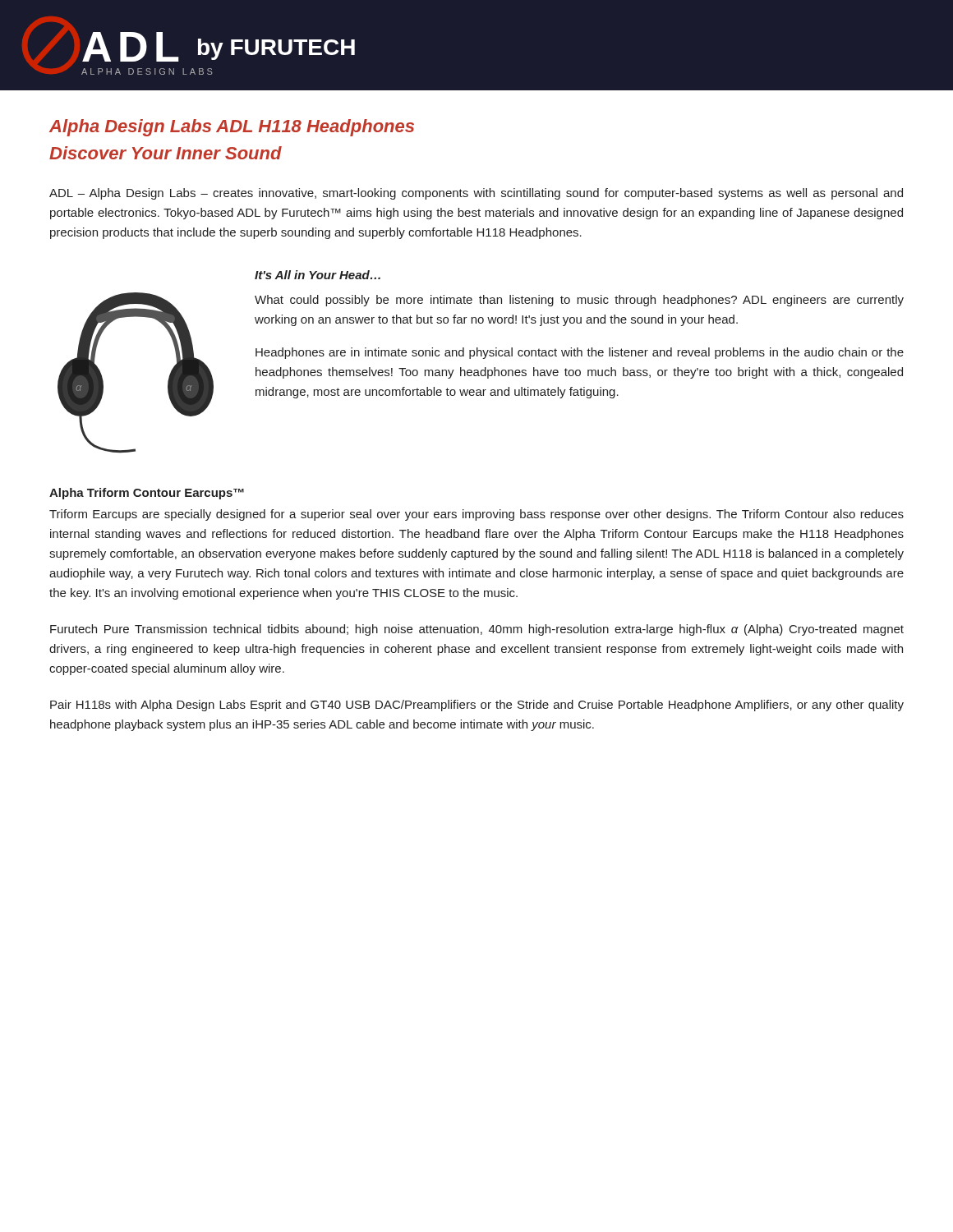Locate the block of text that opens with "It's All in Your Head… What"

[x=579, y=334]
